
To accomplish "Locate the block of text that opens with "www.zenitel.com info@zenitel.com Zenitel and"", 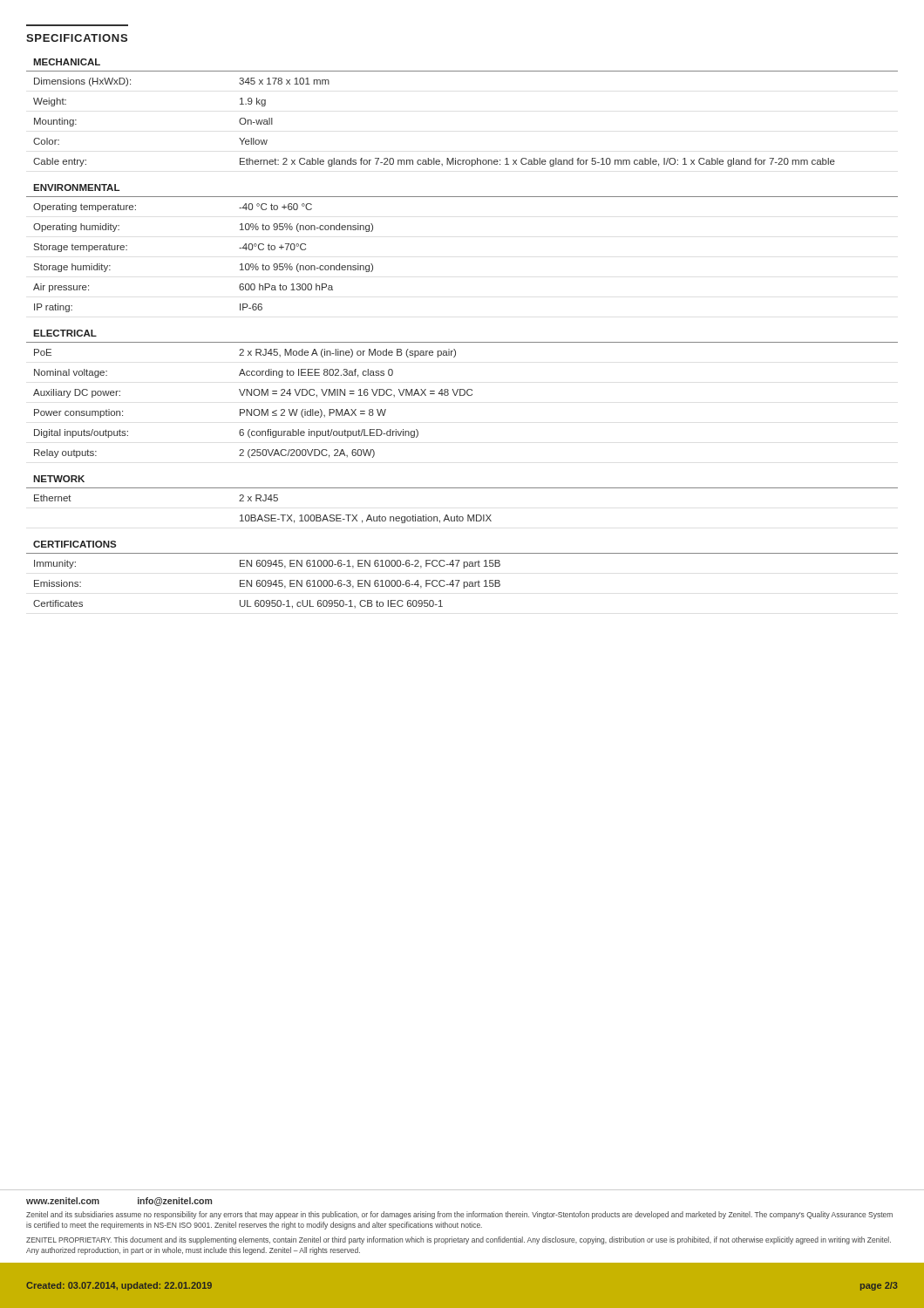I will tap(462, 1226).
